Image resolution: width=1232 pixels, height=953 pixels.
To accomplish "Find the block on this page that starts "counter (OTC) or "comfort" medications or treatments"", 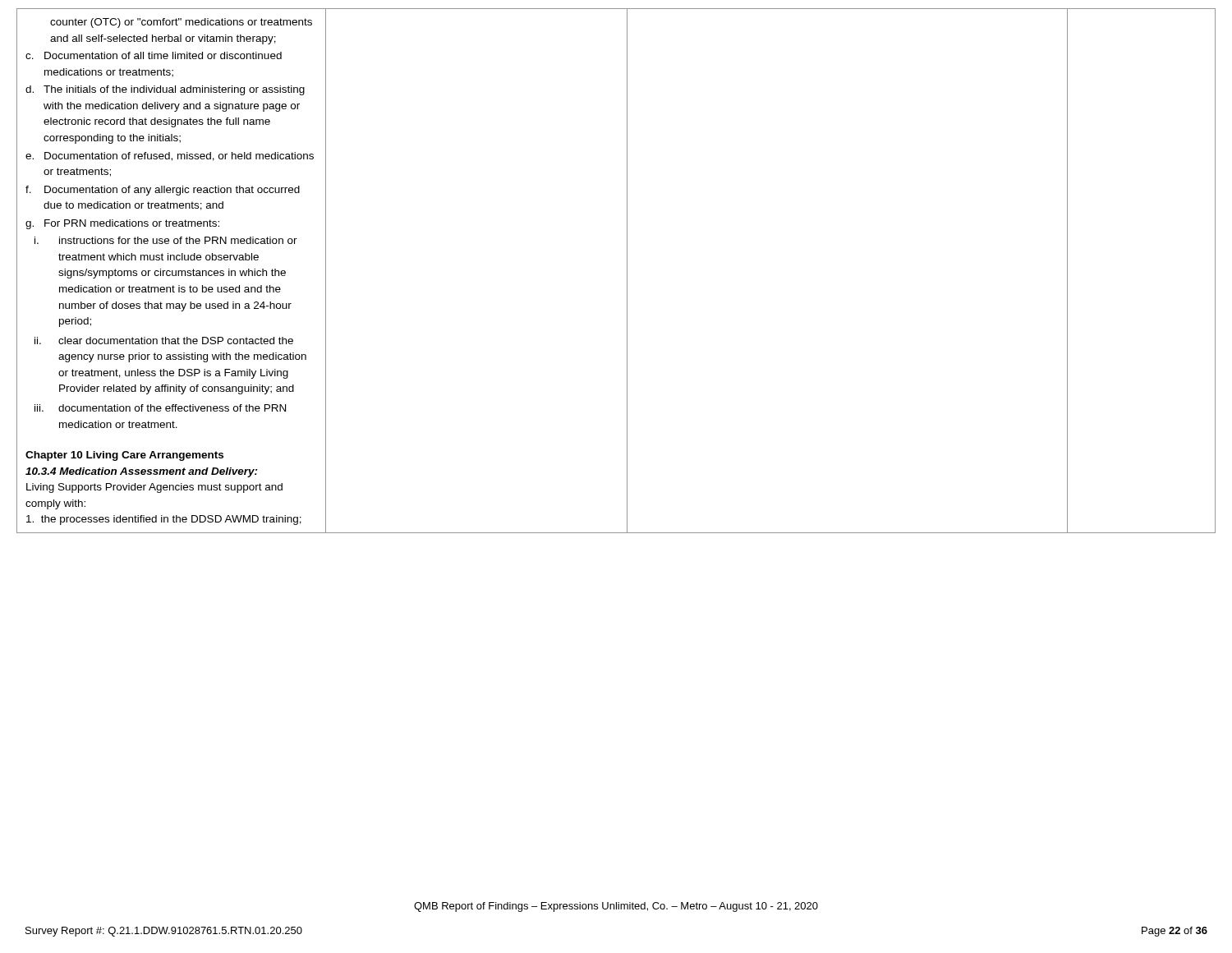I will pos(171,271).
